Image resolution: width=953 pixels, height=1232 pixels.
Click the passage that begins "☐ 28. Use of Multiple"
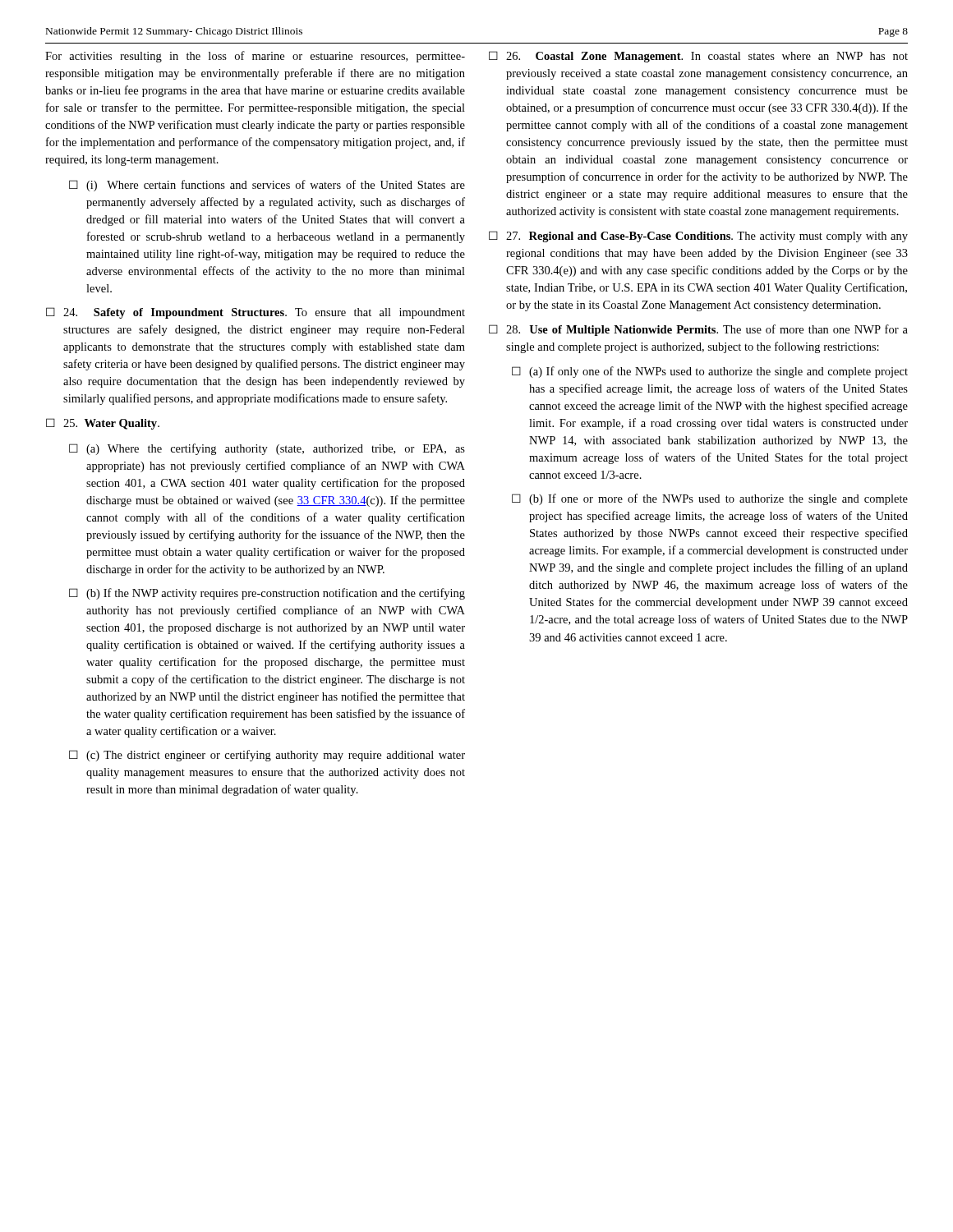coord(698,339)
